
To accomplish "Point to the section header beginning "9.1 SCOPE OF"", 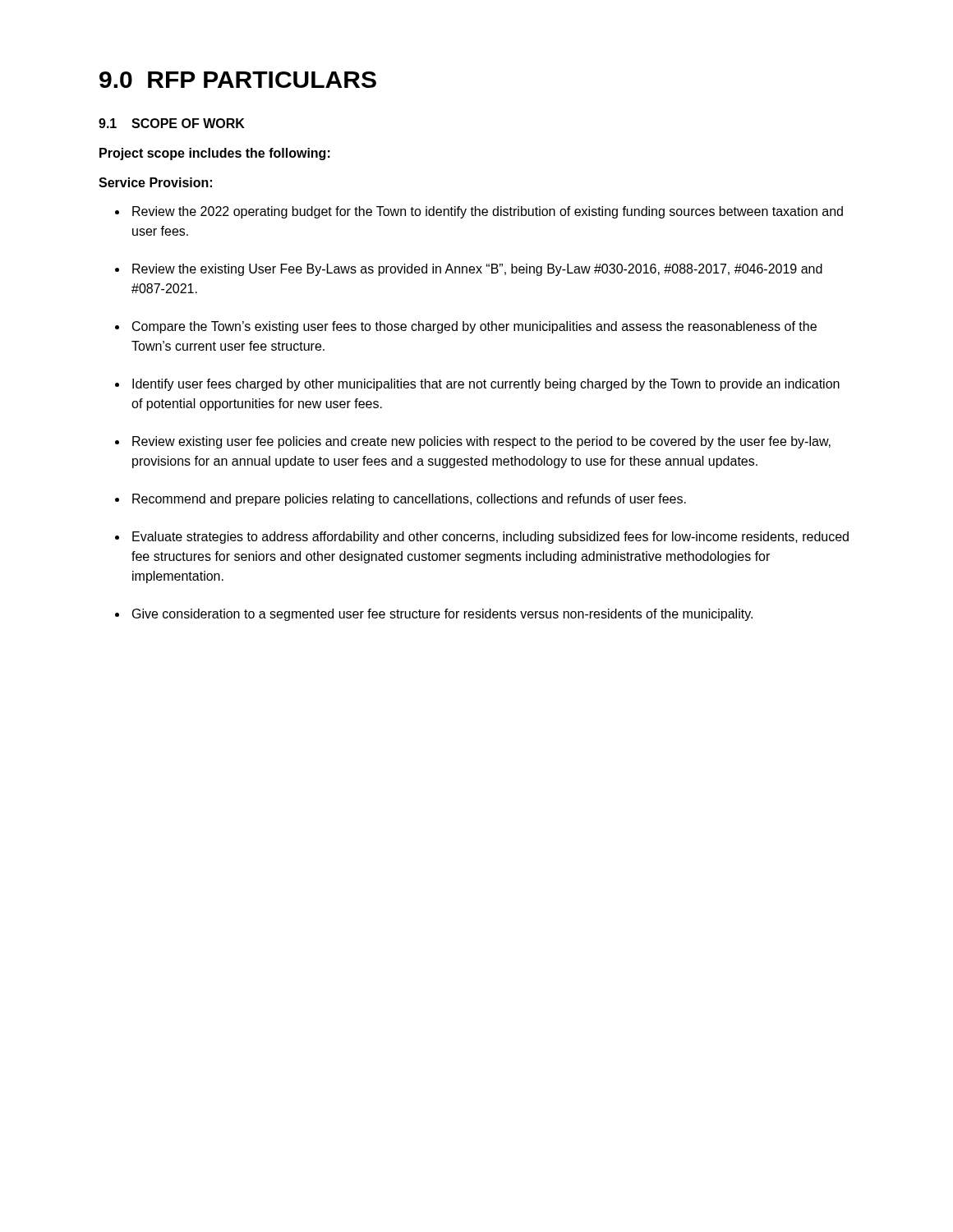I will click(x=172, y=123).
